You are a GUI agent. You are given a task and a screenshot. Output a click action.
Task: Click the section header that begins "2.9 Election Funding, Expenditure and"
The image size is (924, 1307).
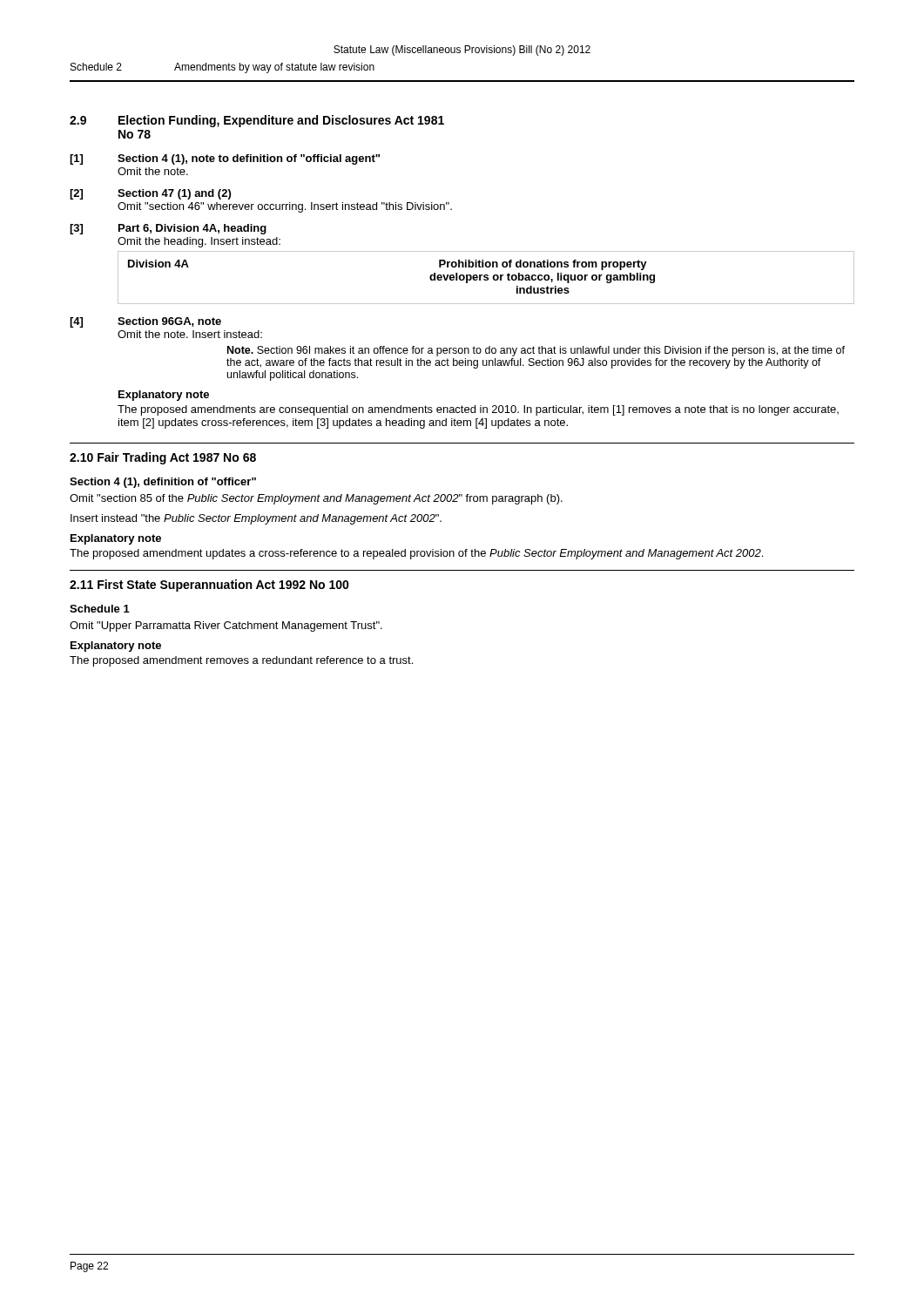(x=257, y=127)
